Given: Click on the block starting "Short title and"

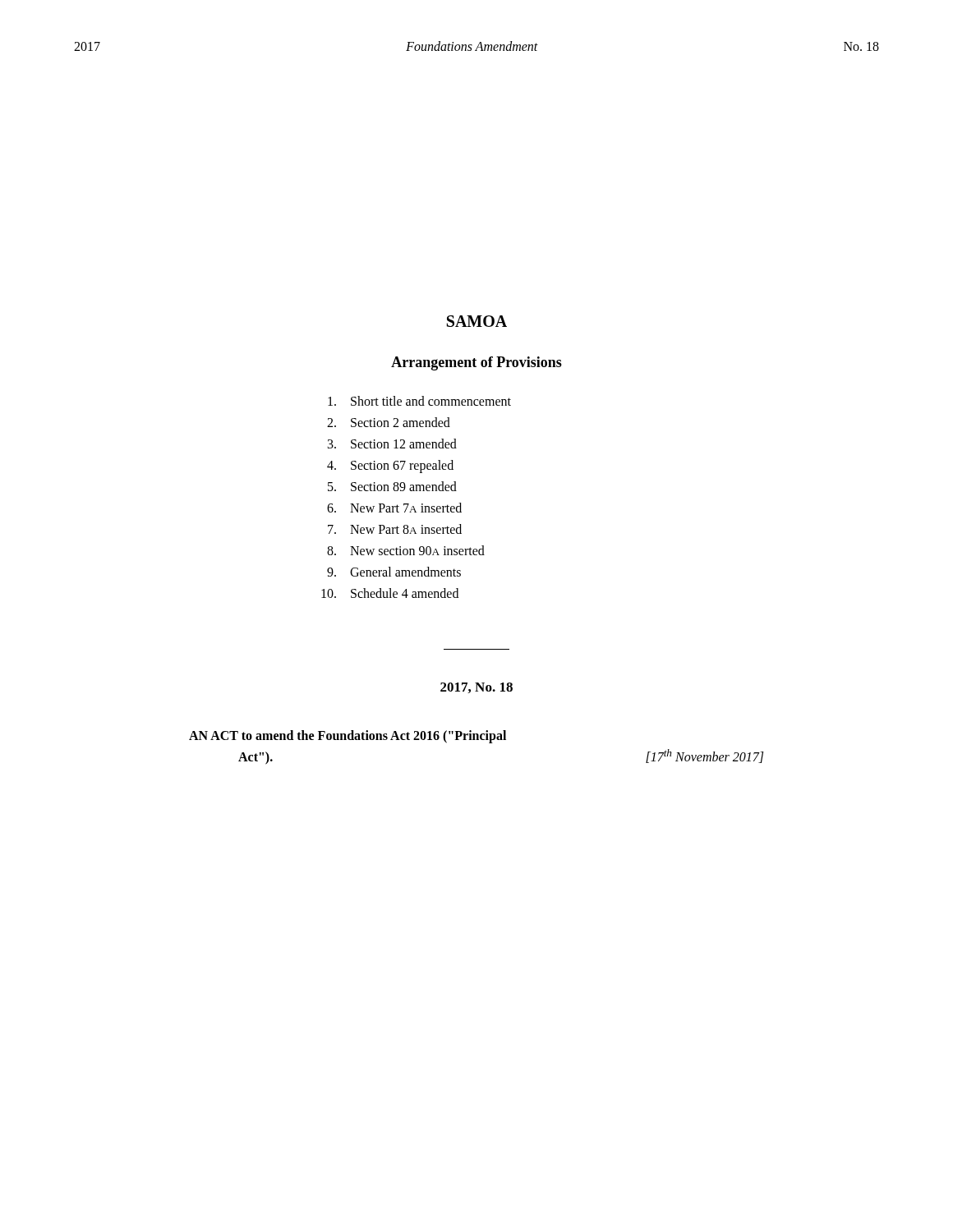Looking at the screenshot, I should point(476,402).
